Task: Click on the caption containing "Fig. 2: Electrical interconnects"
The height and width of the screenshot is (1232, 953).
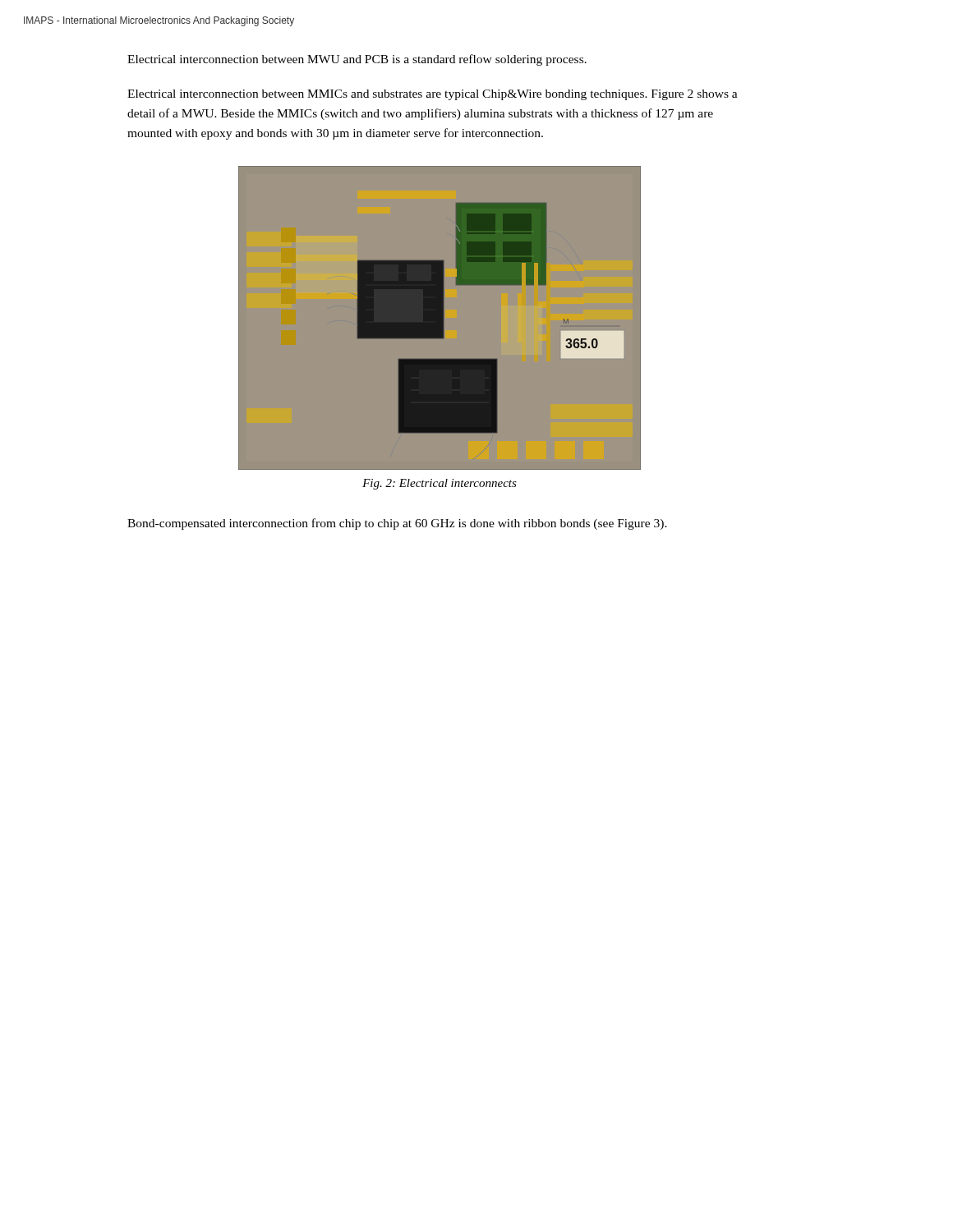Action: [440, 483]
